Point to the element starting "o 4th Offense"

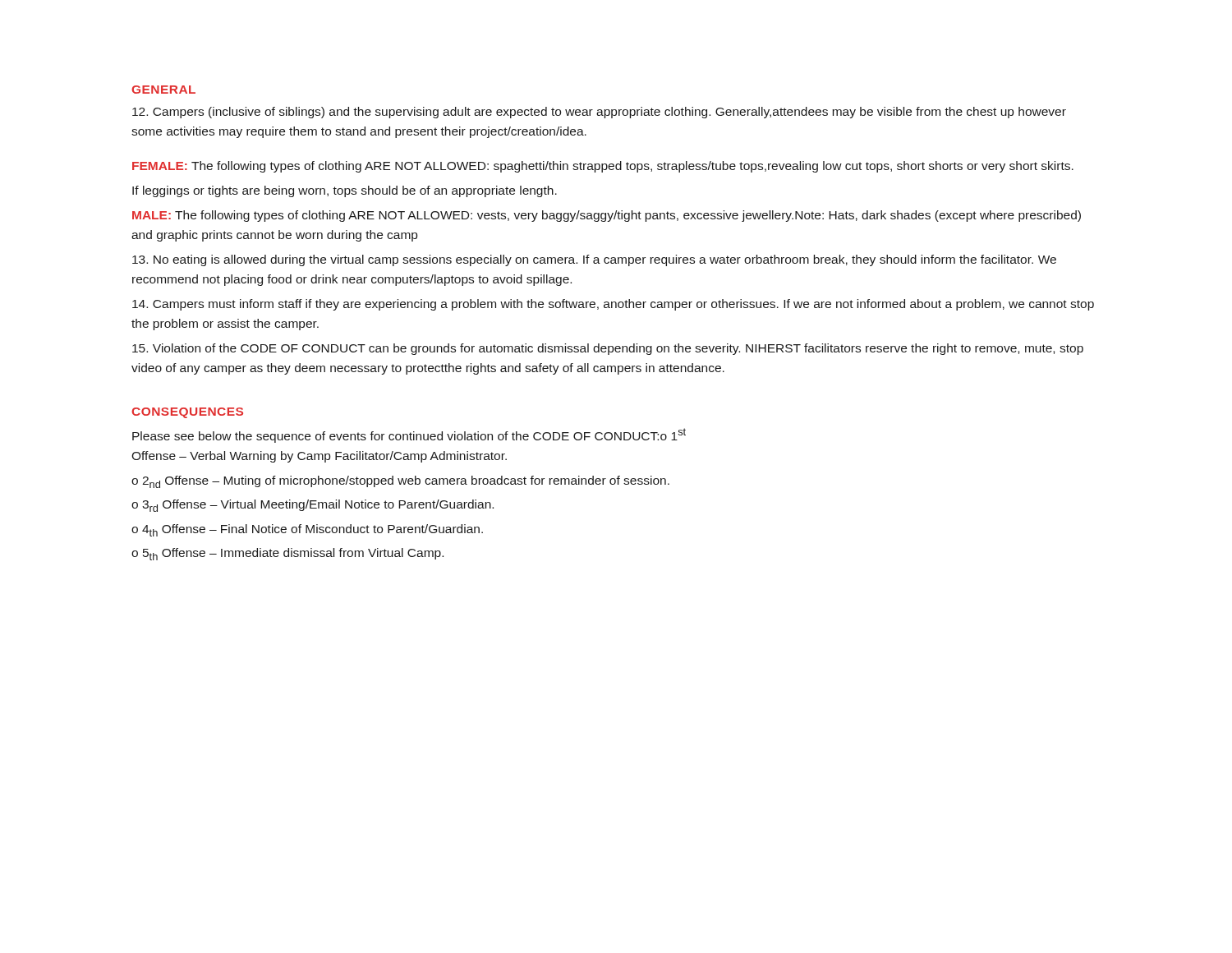[308, 530]
